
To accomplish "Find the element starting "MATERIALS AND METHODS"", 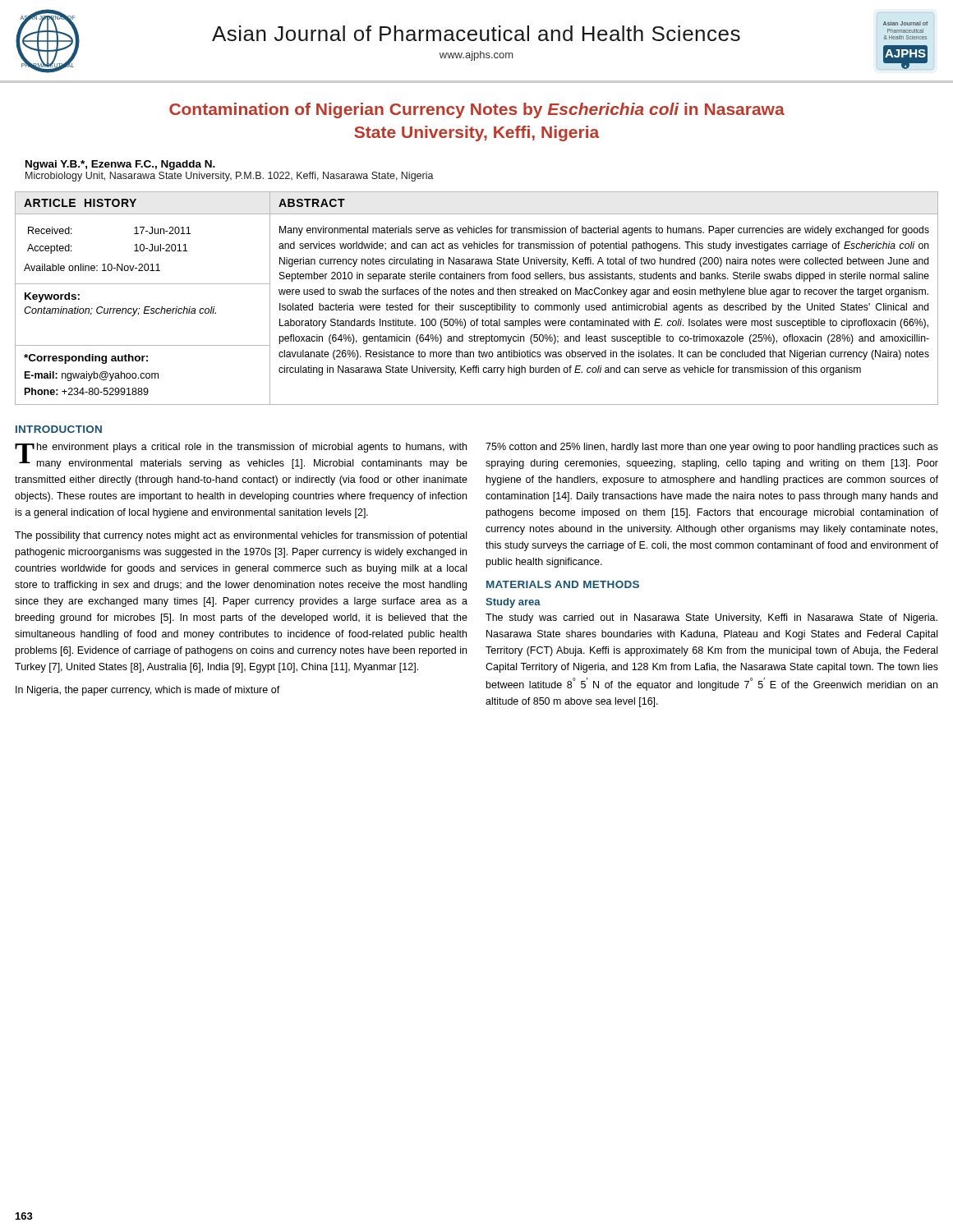I will [563, 584].
